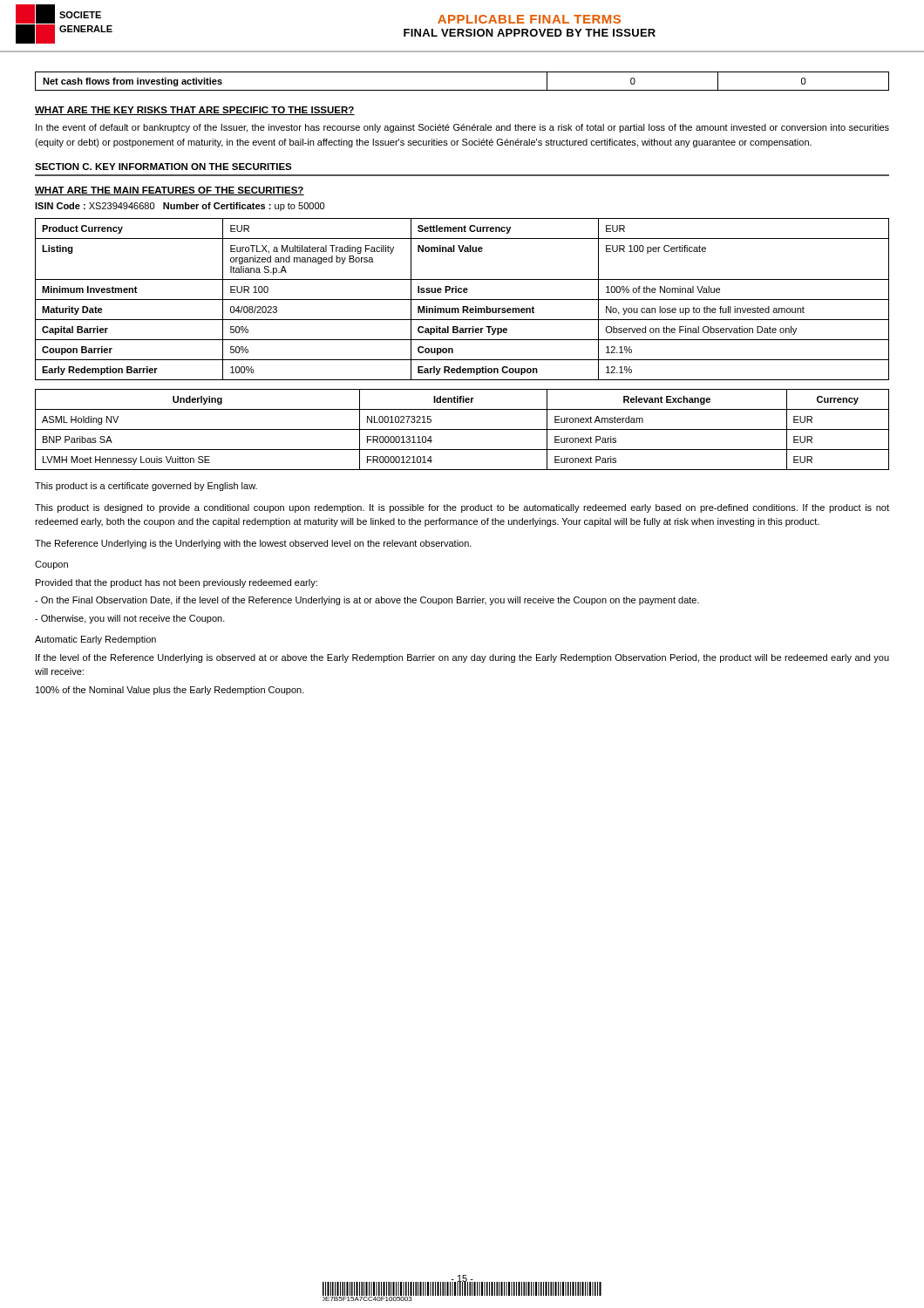Locate the text block starting "ISIN Code : XS2394946680 Number"
Viewport: 924px width, 1308px height.
point(180,206)
